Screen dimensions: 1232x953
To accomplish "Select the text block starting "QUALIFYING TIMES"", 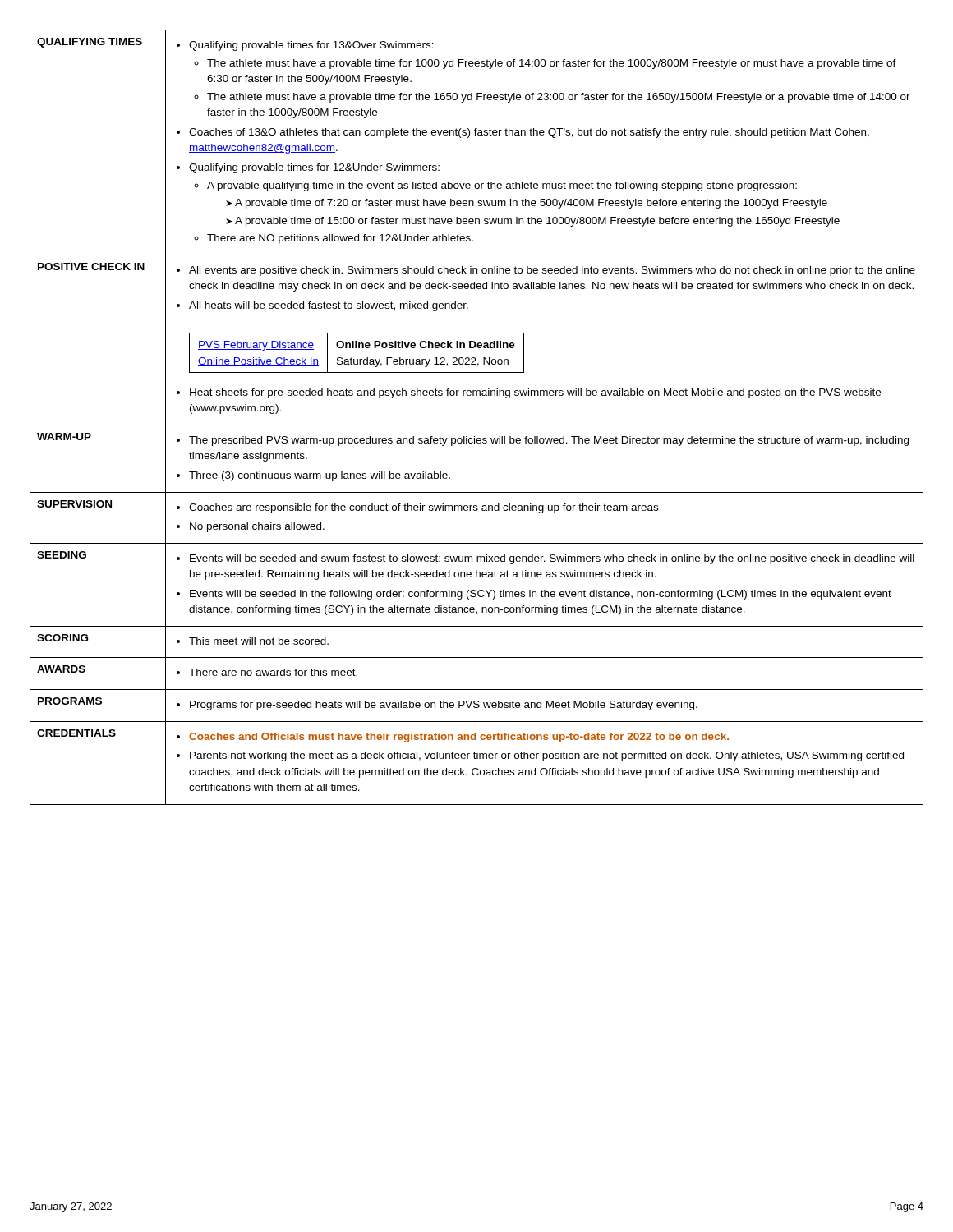I will [90, 42].
